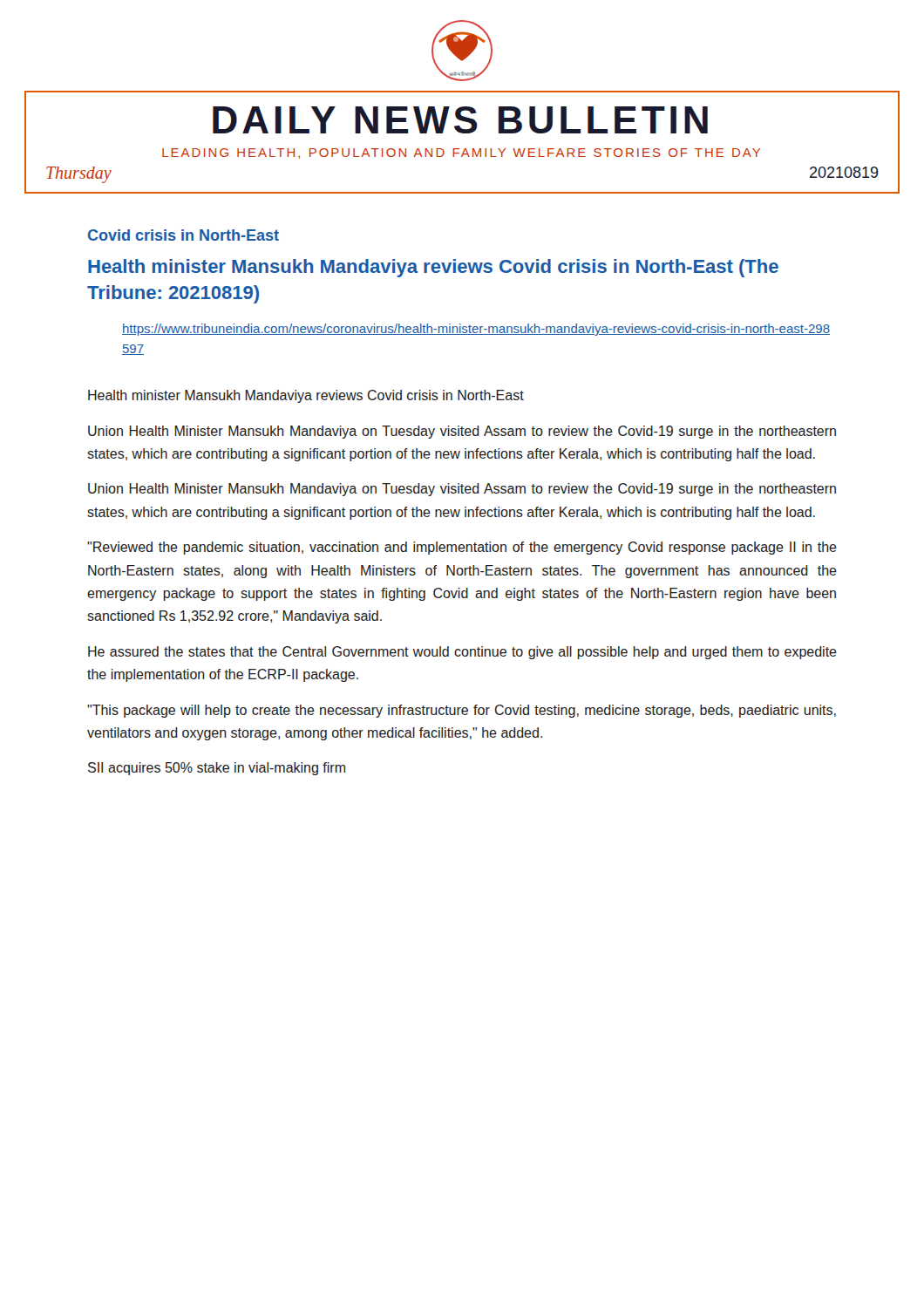Where does it say "Covid crisis in North-East"?
The width and height of the screenshot is (924, 1308).
pos(183,236)
